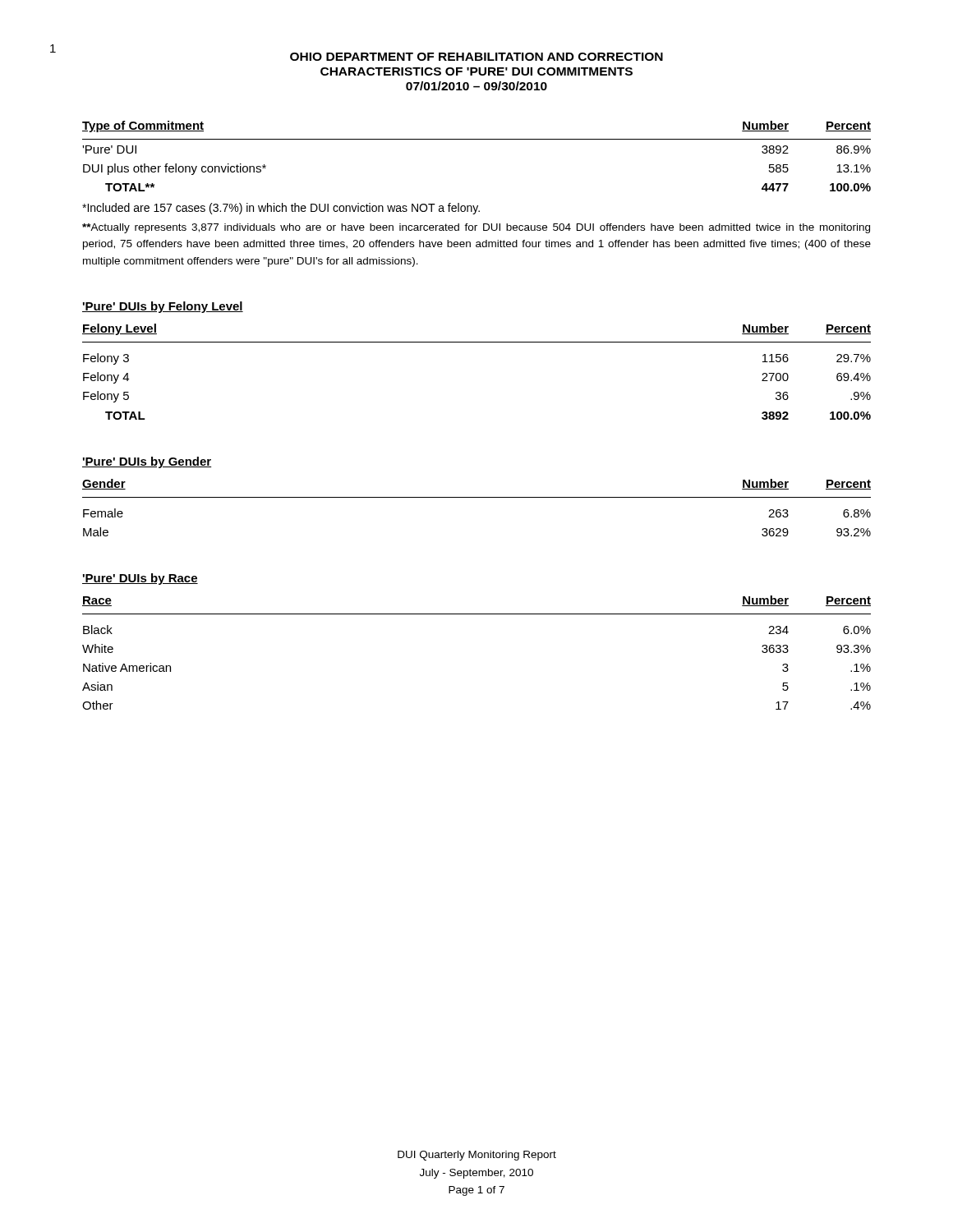Point to the section header beginning "'Pure' DUIs by Felony"

click(162, 306)
